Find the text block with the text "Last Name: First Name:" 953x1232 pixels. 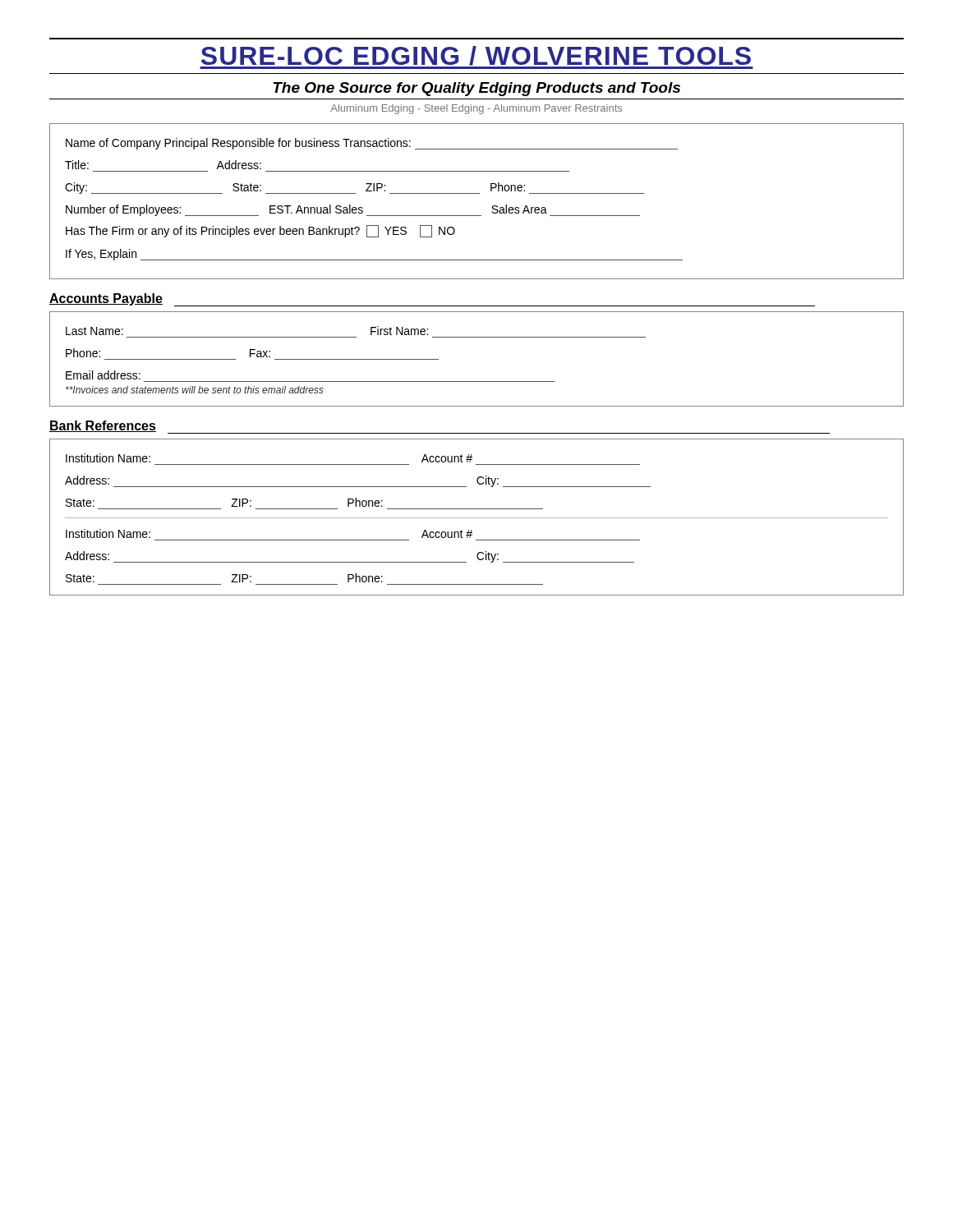[356, 360]
